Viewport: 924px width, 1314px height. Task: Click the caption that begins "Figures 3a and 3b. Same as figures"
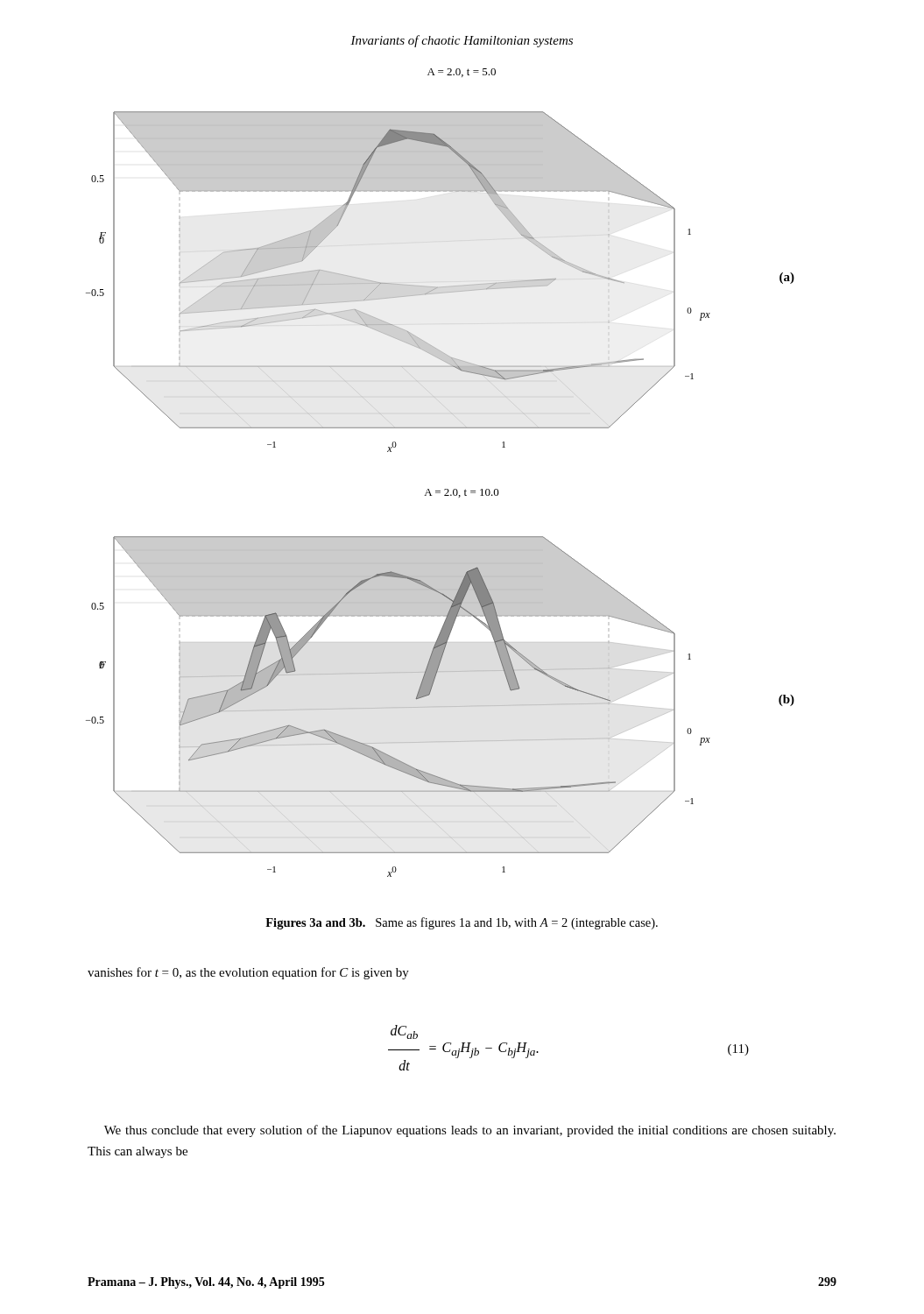(x=462, y=922)
